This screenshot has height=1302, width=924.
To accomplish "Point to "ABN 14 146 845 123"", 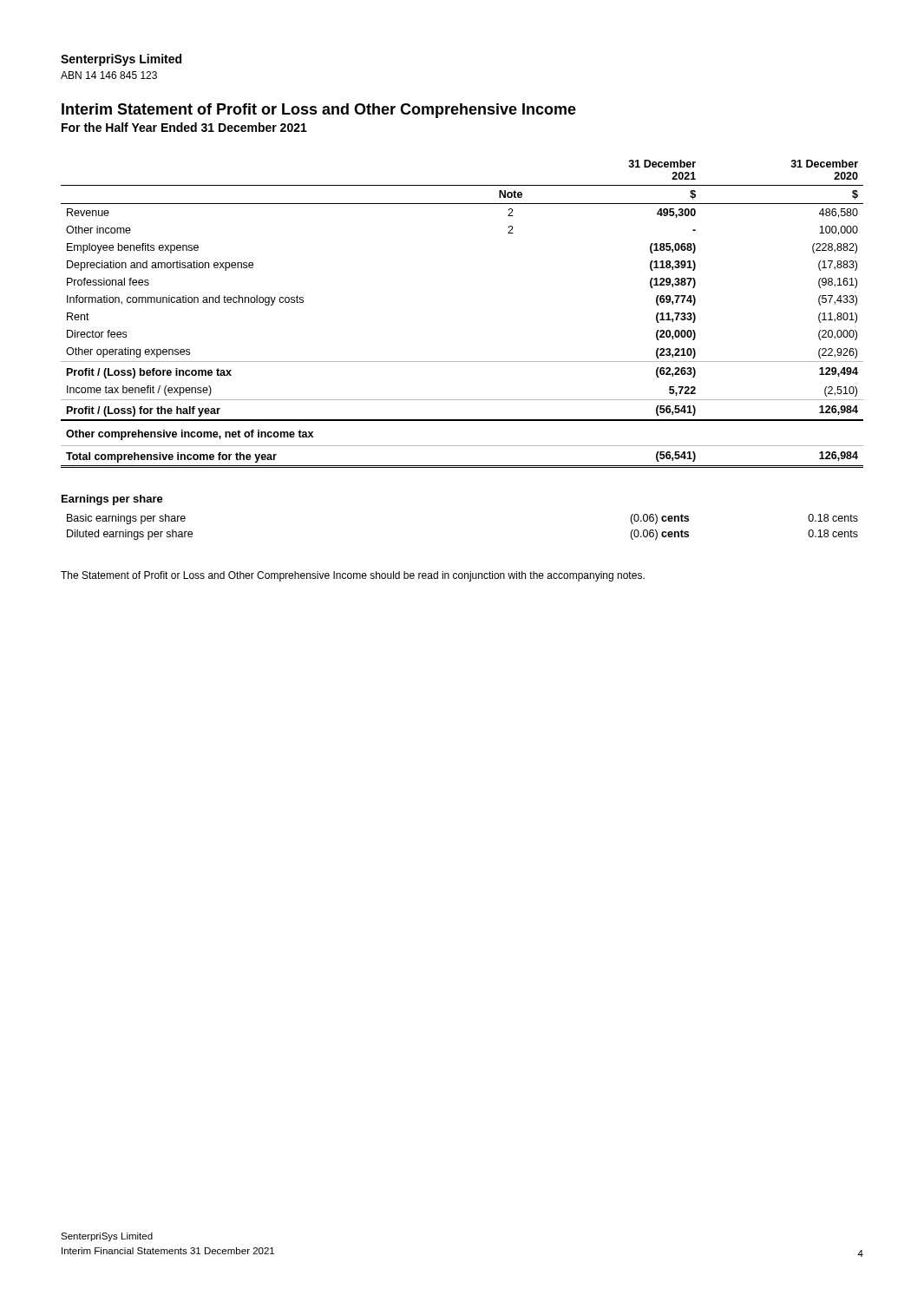I will [x=109, y=76].
